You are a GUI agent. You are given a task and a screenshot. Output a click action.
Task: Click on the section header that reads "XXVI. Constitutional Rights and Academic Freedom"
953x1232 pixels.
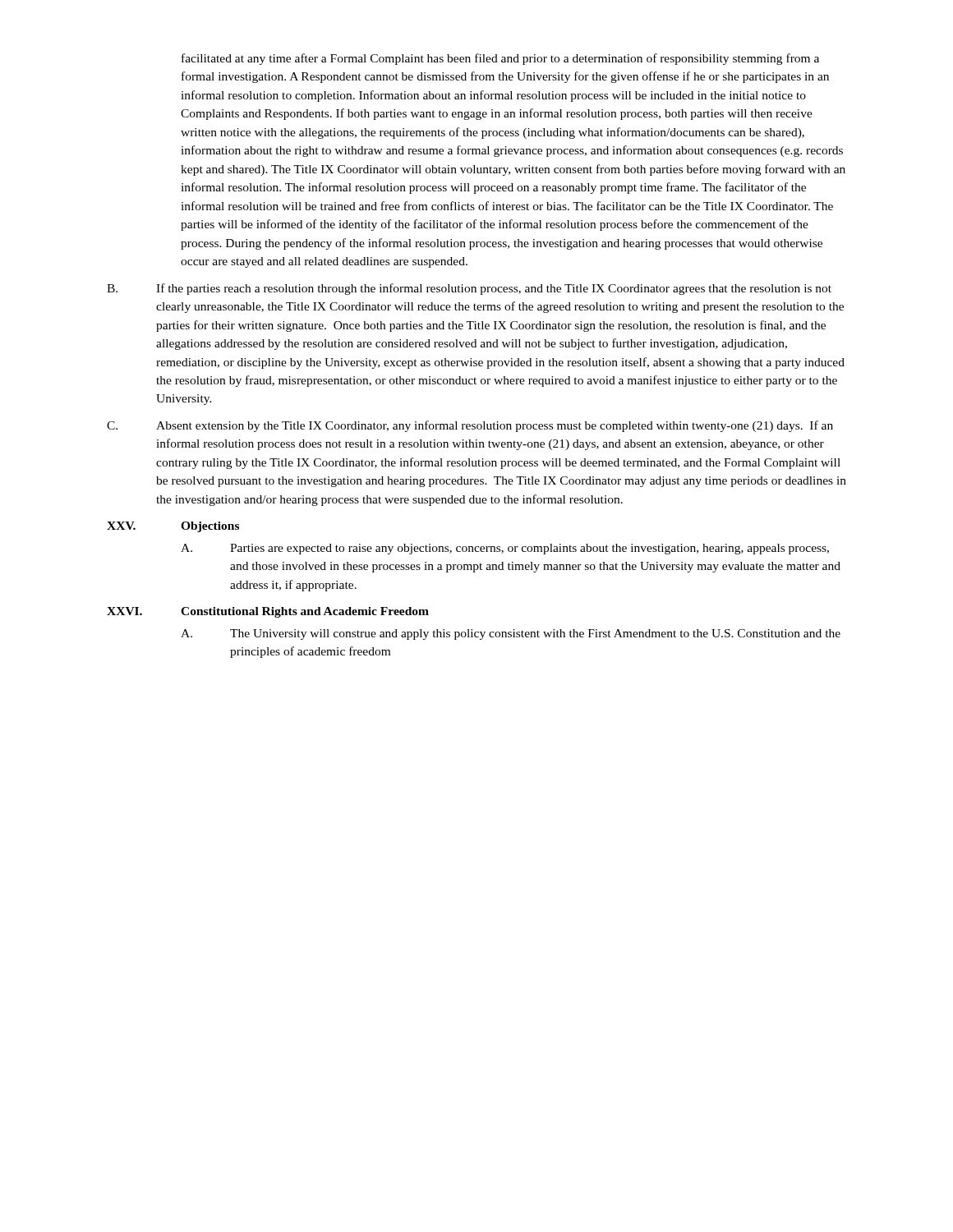pos(268,611)
